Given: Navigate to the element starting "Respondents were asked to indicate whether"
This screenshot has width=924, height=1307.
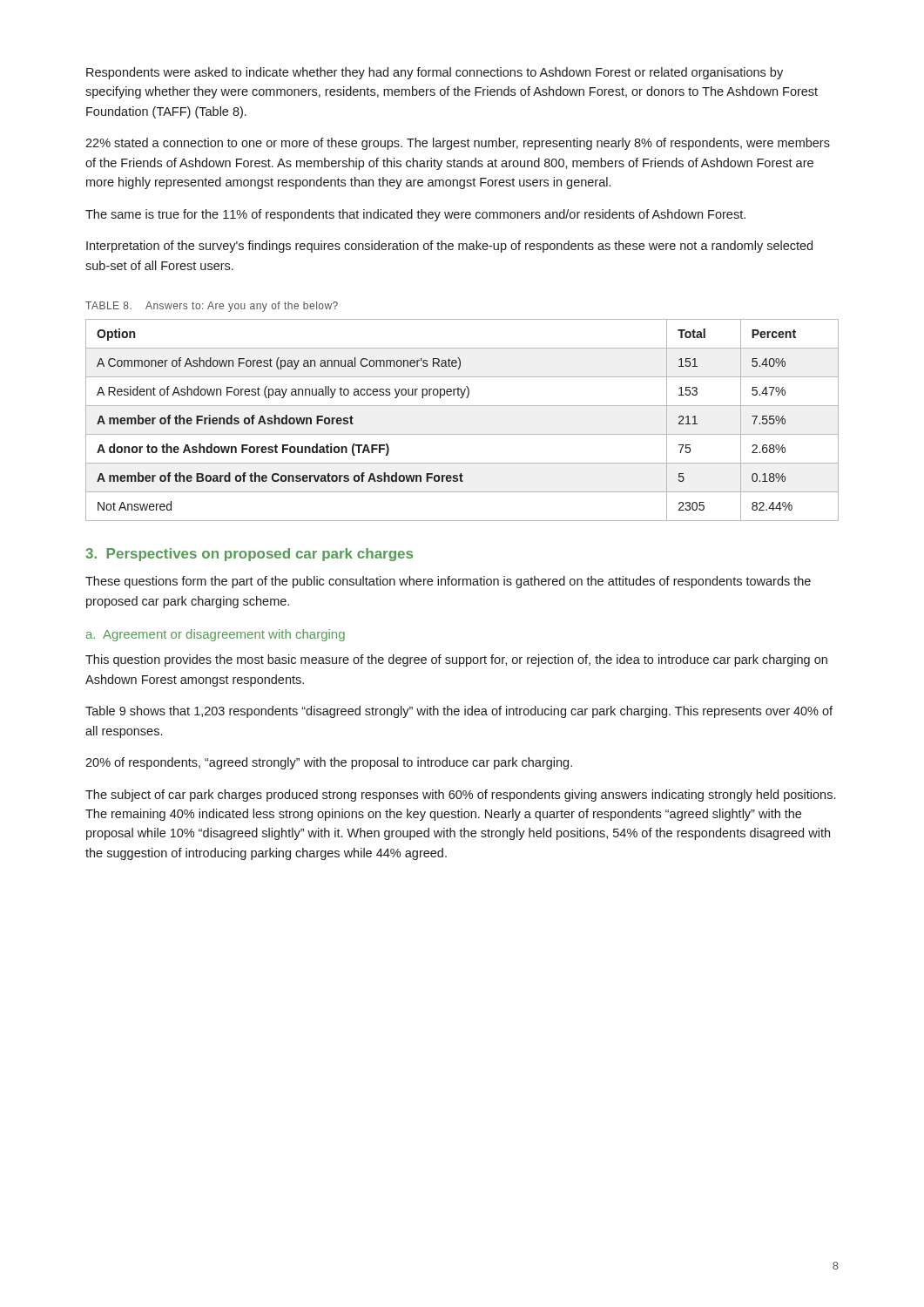Looking at the screenshot, I should tap(452, 92).
